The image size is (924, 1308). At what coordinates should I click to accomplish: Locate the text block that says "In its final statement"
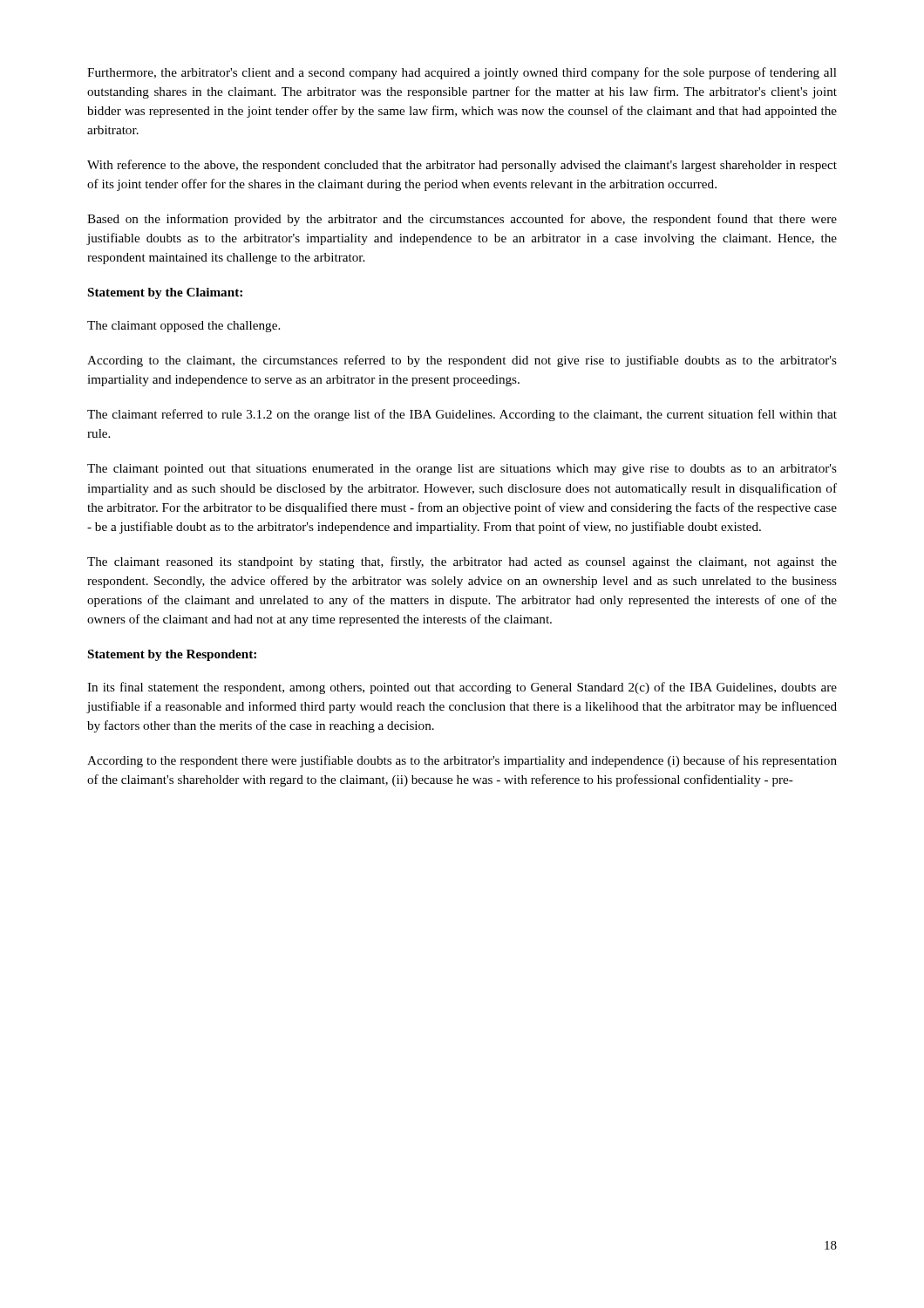(462, 706)
